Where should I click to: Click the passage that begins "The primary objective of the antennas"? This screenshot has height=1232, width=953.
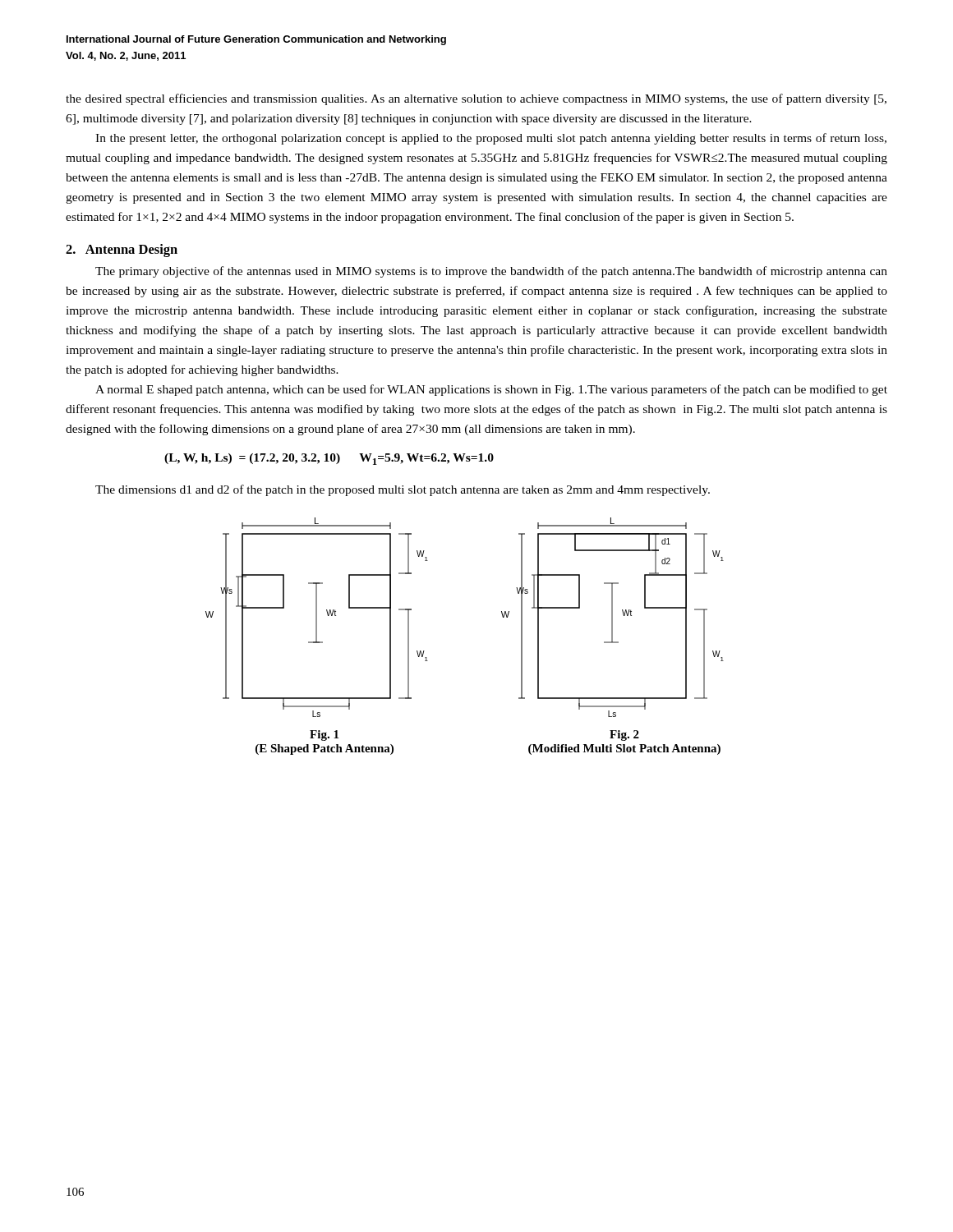point(476,320)
